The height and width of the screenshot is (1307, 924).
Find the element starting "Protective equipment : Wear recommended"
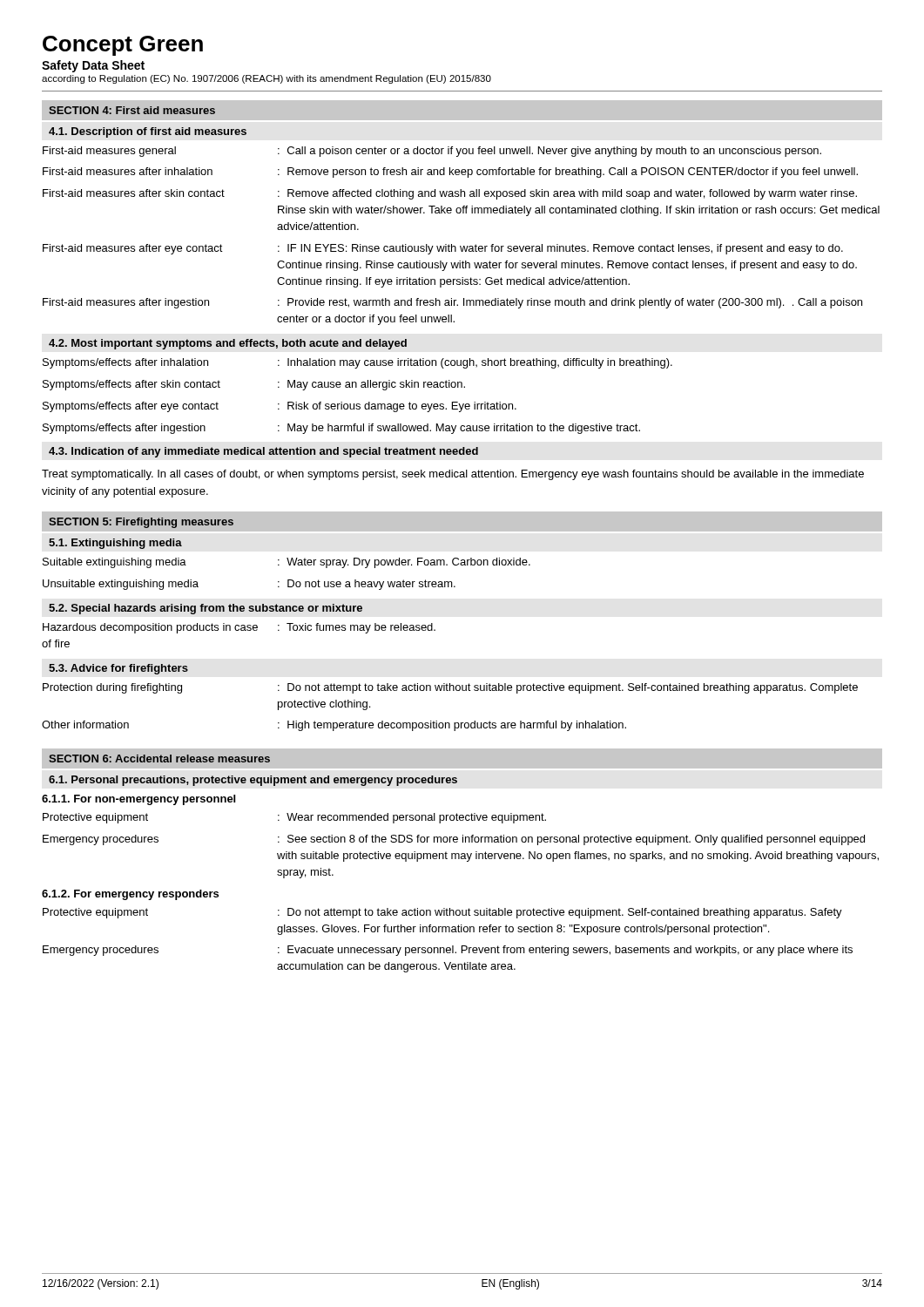[x=462, y=818]
